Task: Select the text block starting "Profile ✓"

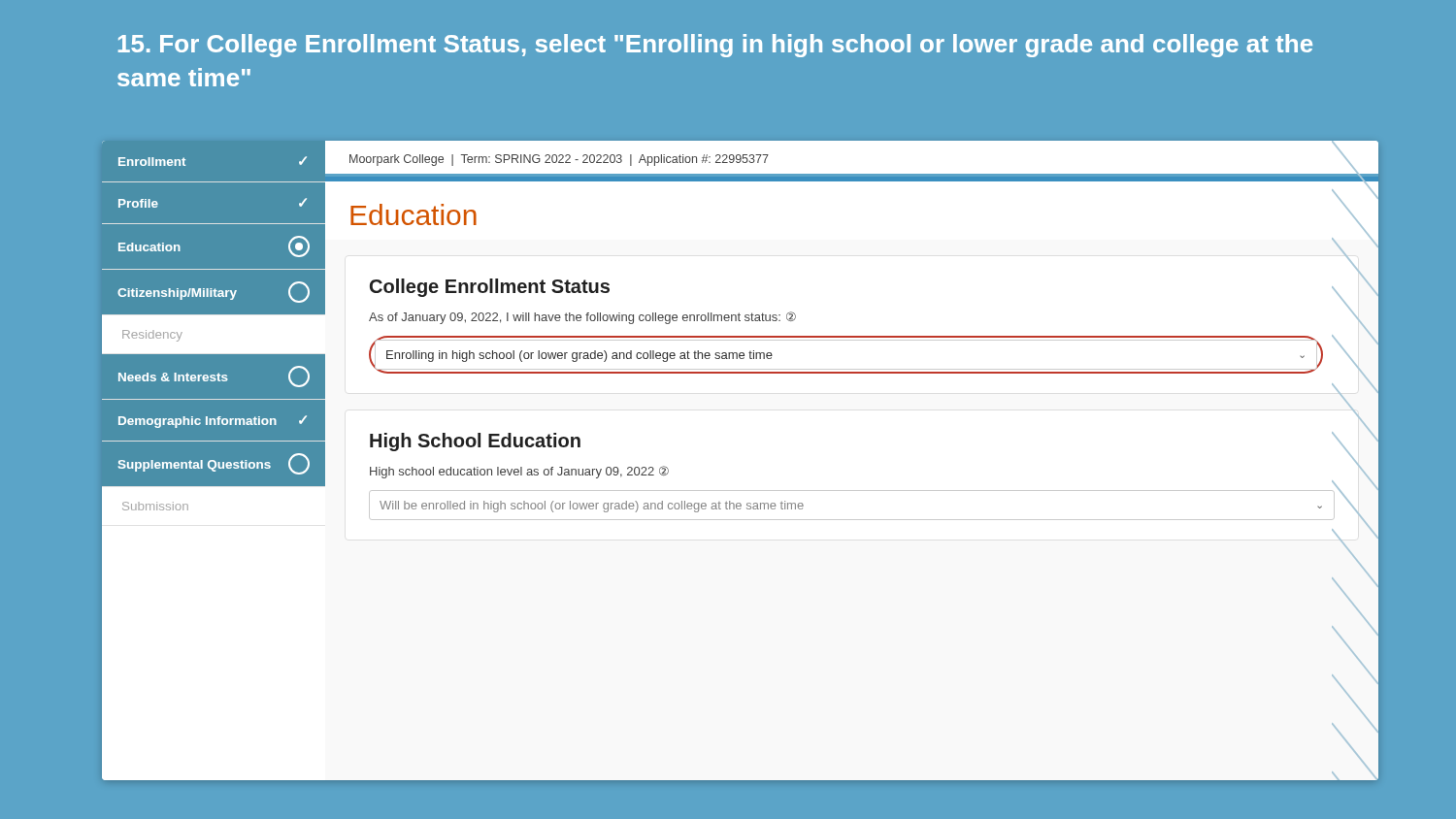Action: coord(135,202)
